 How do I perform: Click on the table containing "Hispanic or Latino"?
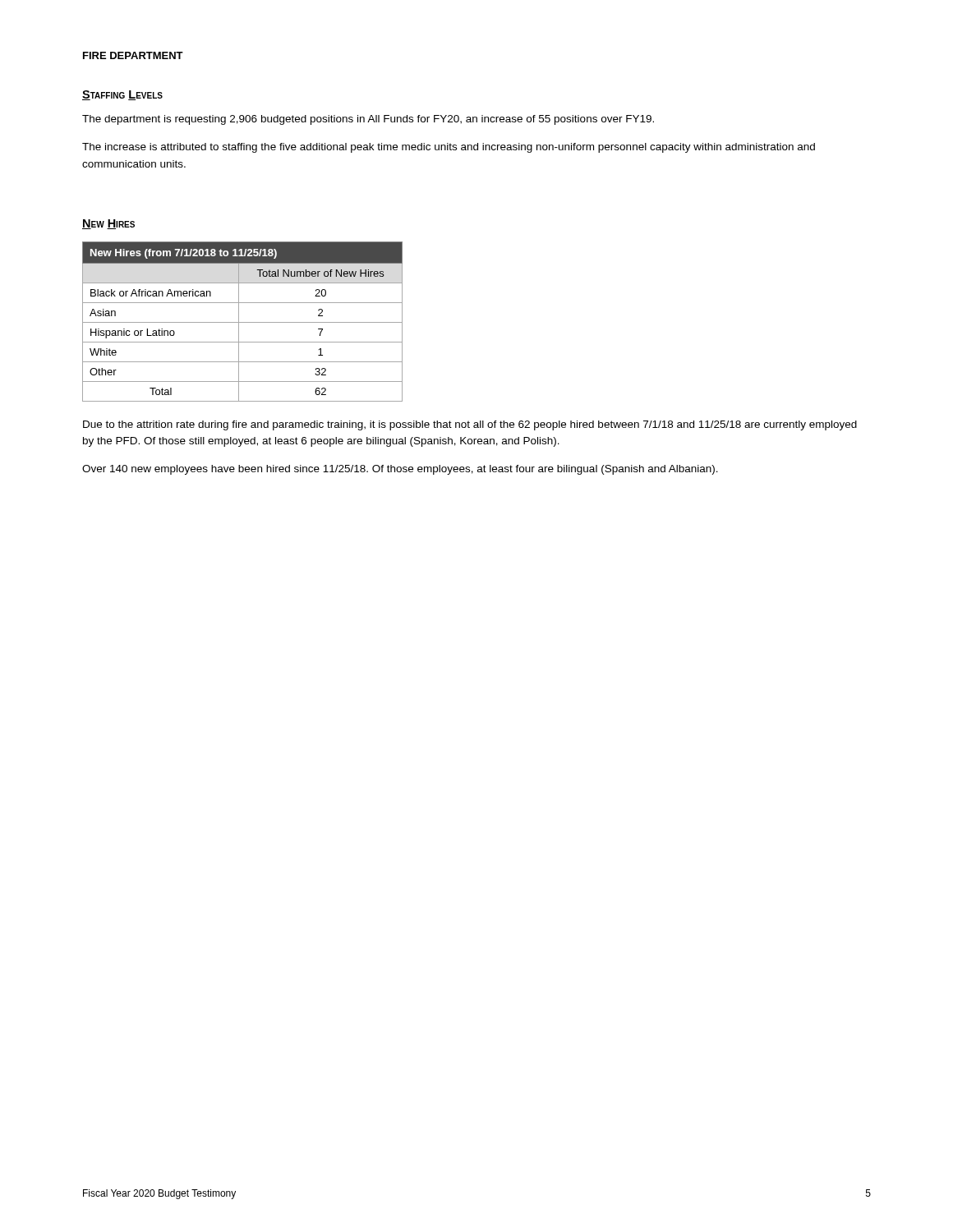tap(476, 321)
